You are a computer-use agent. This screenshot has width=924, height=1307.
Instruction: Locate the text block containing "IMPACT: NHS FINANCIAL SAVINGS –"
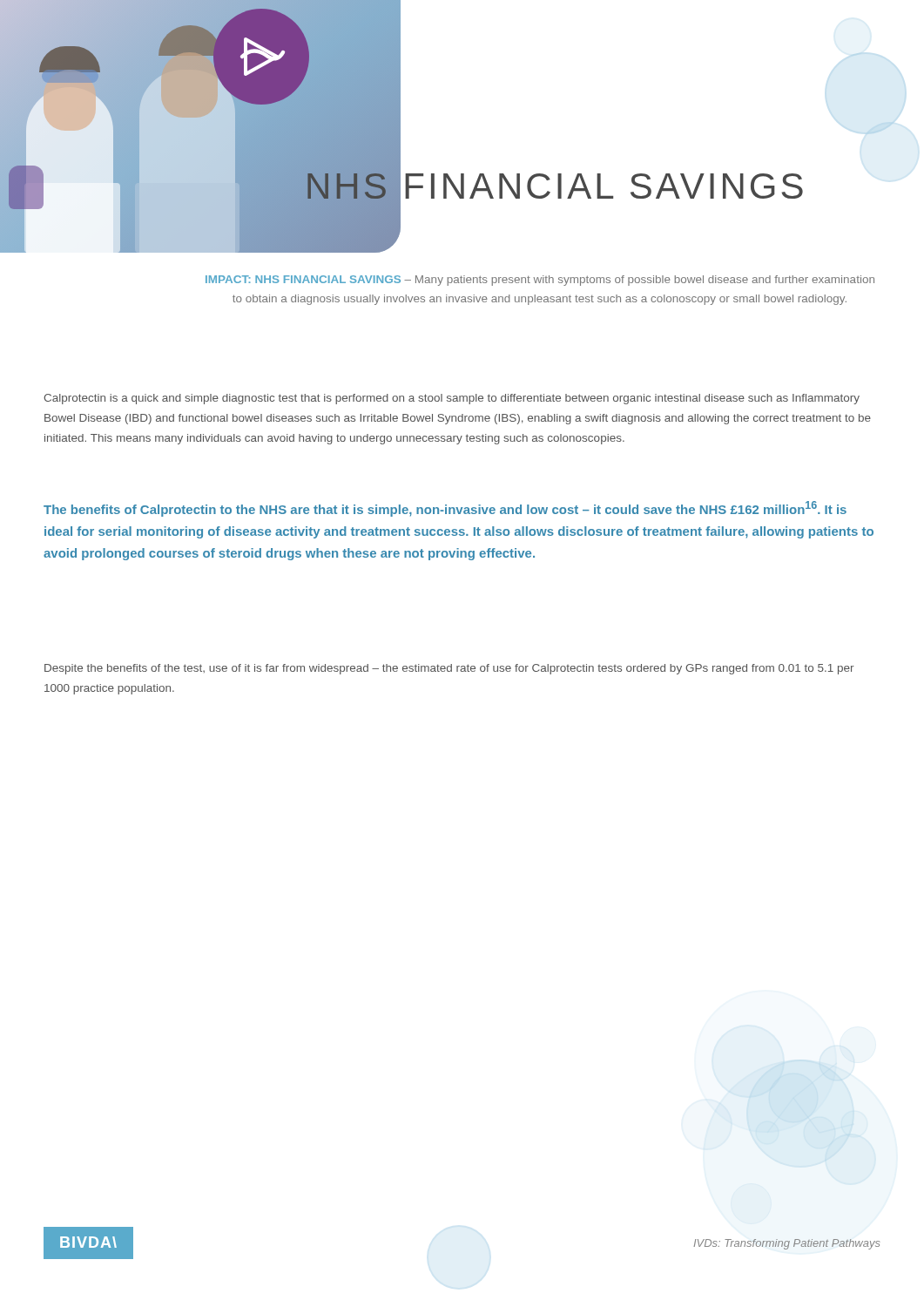pyautogui.click(x=540, y=289)
